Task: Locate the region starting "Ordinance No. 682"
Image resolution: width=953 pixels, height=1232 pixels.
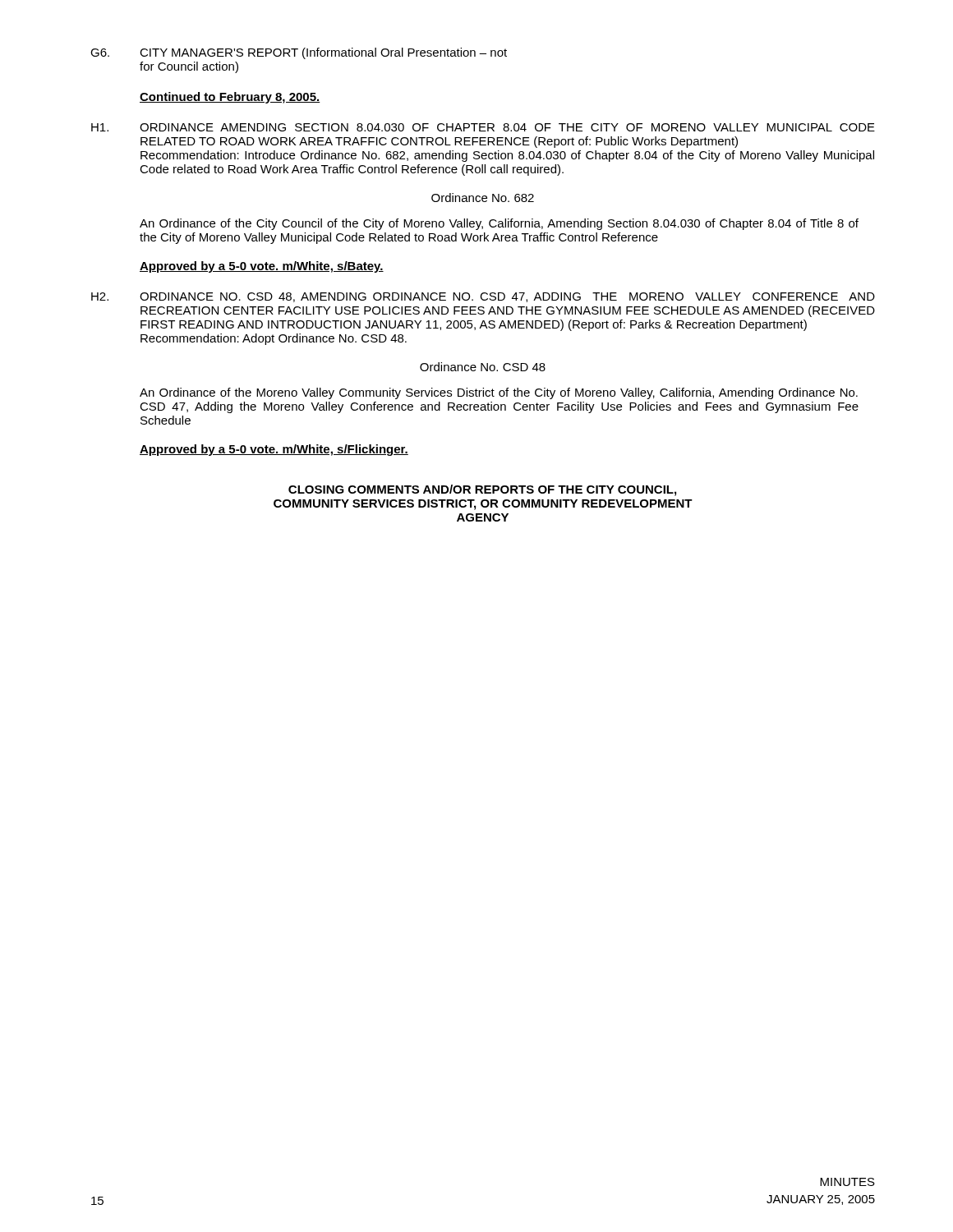Action: pyautogui.click(x=483, y=198)
